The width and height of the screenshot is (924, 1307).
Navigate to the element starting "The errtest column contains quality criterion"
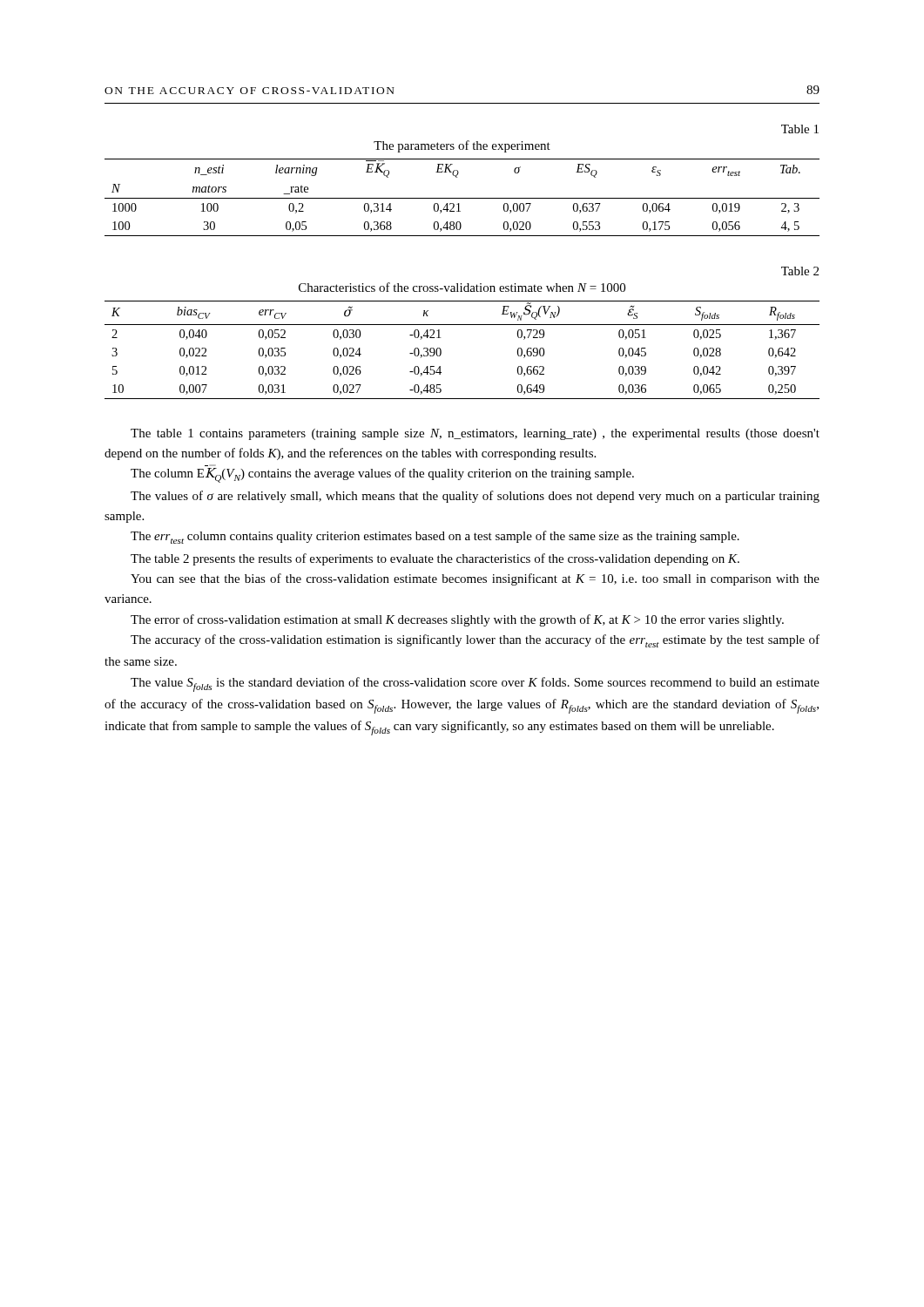click(x=435, y=538)
